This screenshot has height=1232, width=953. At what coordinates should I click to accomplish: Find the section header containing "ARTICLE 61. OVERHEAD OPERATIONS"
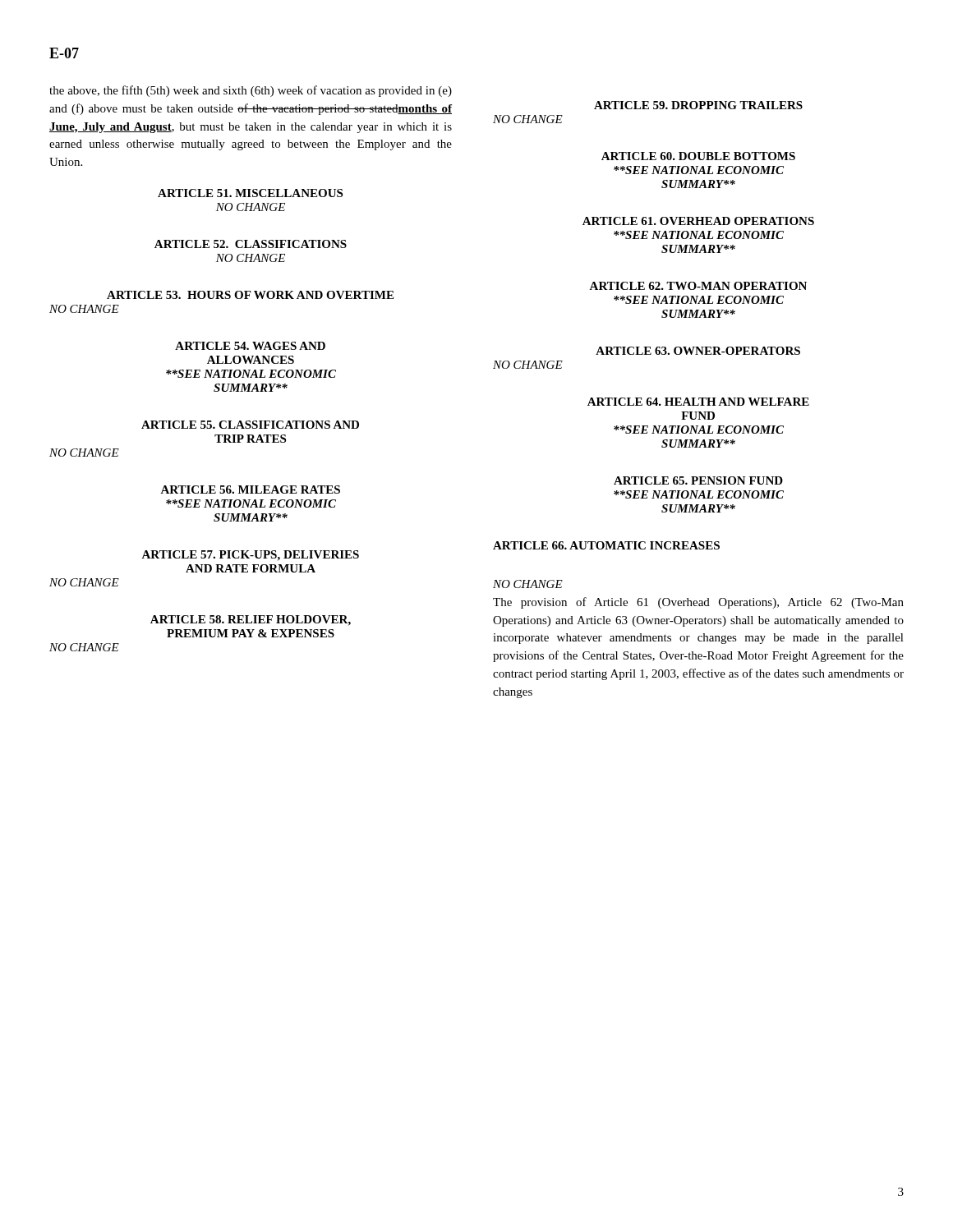click(x=698, y=235)
